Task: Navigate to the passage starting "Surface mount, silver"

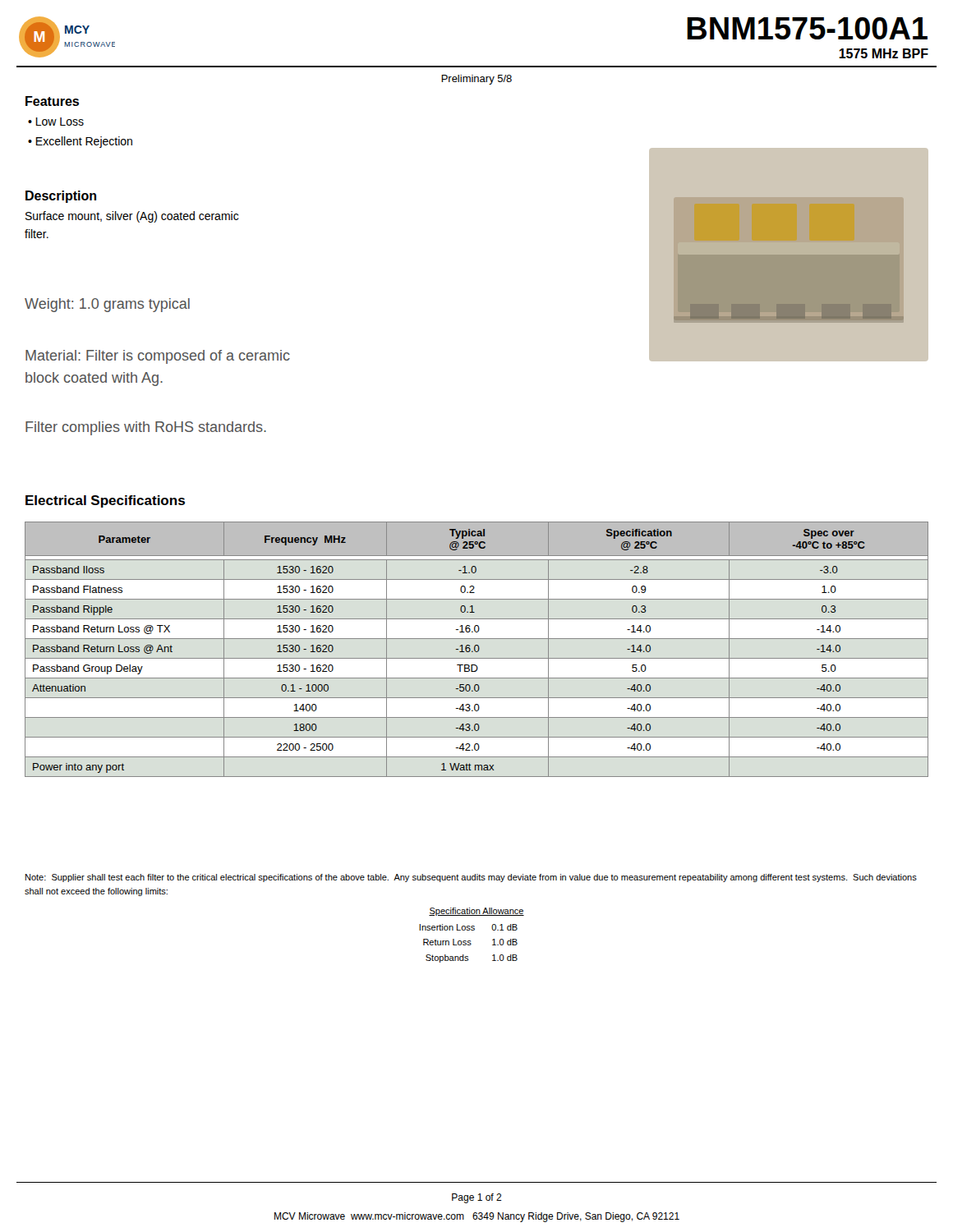Action: point(132,225)
